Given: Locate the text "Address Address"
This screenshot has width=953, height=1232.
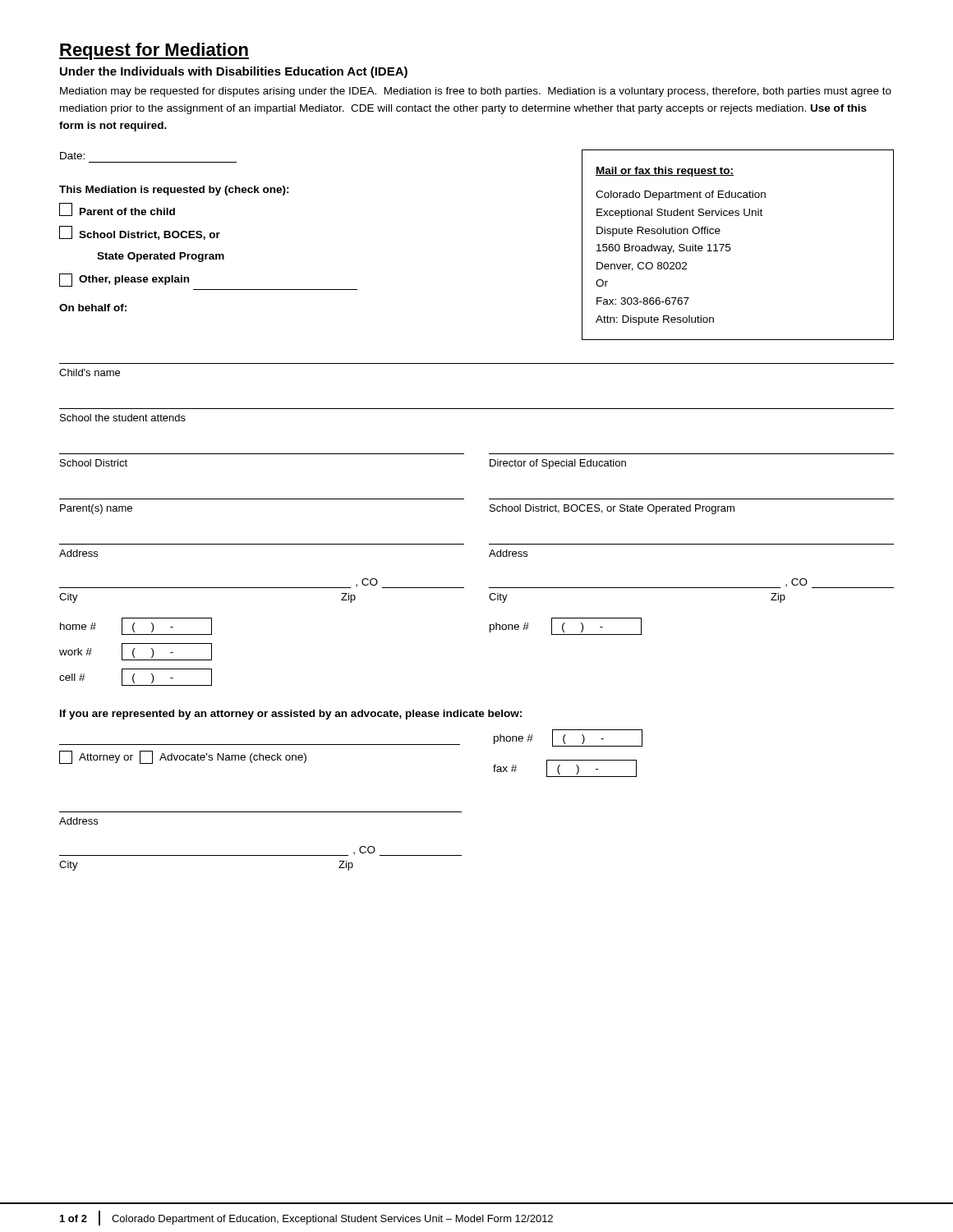Looking at the screenshot, I should pyautogui.click(x=74, y=552).
